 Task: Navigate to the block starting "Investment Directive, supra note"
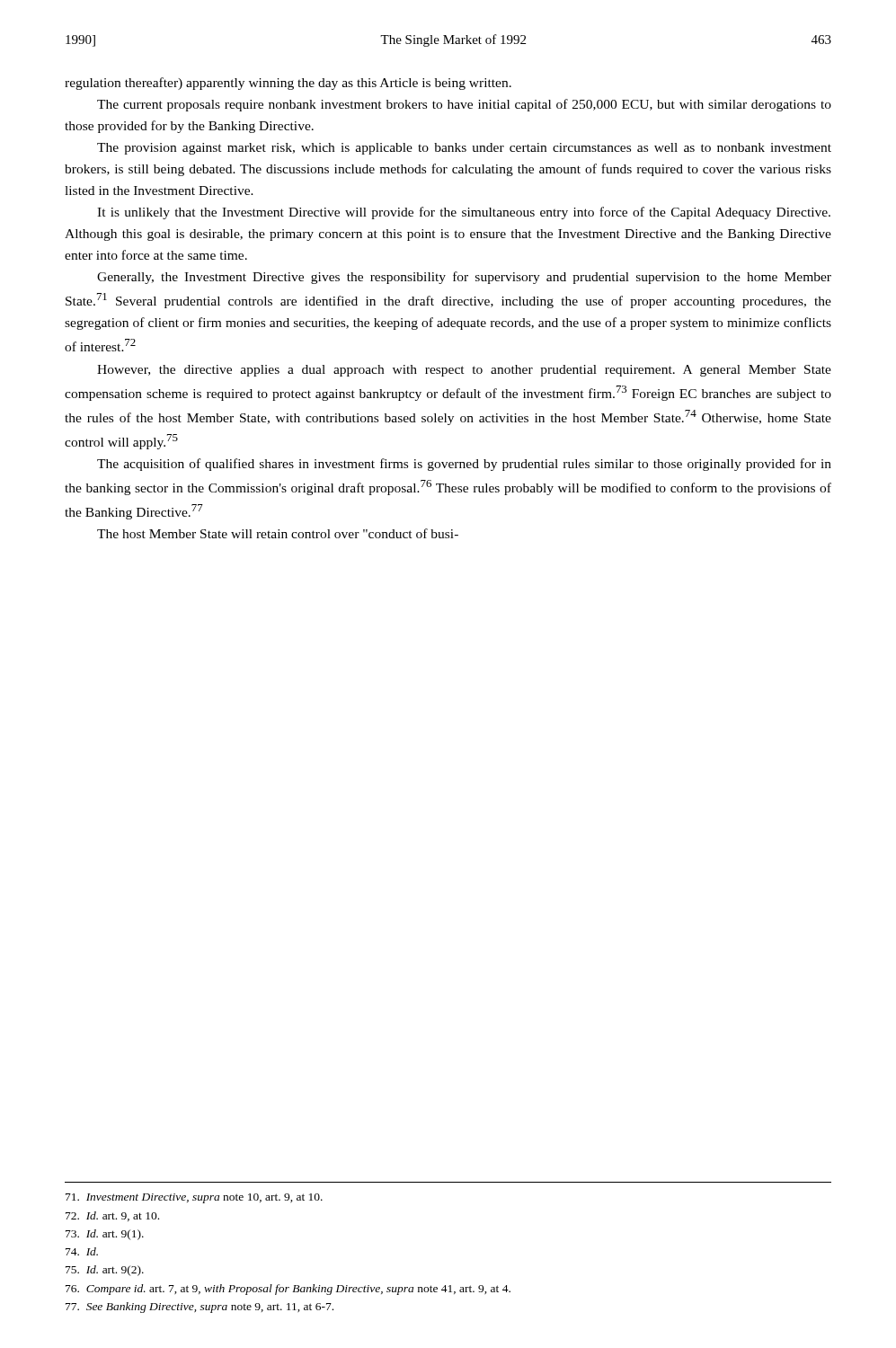click(x=194, y=1197)
